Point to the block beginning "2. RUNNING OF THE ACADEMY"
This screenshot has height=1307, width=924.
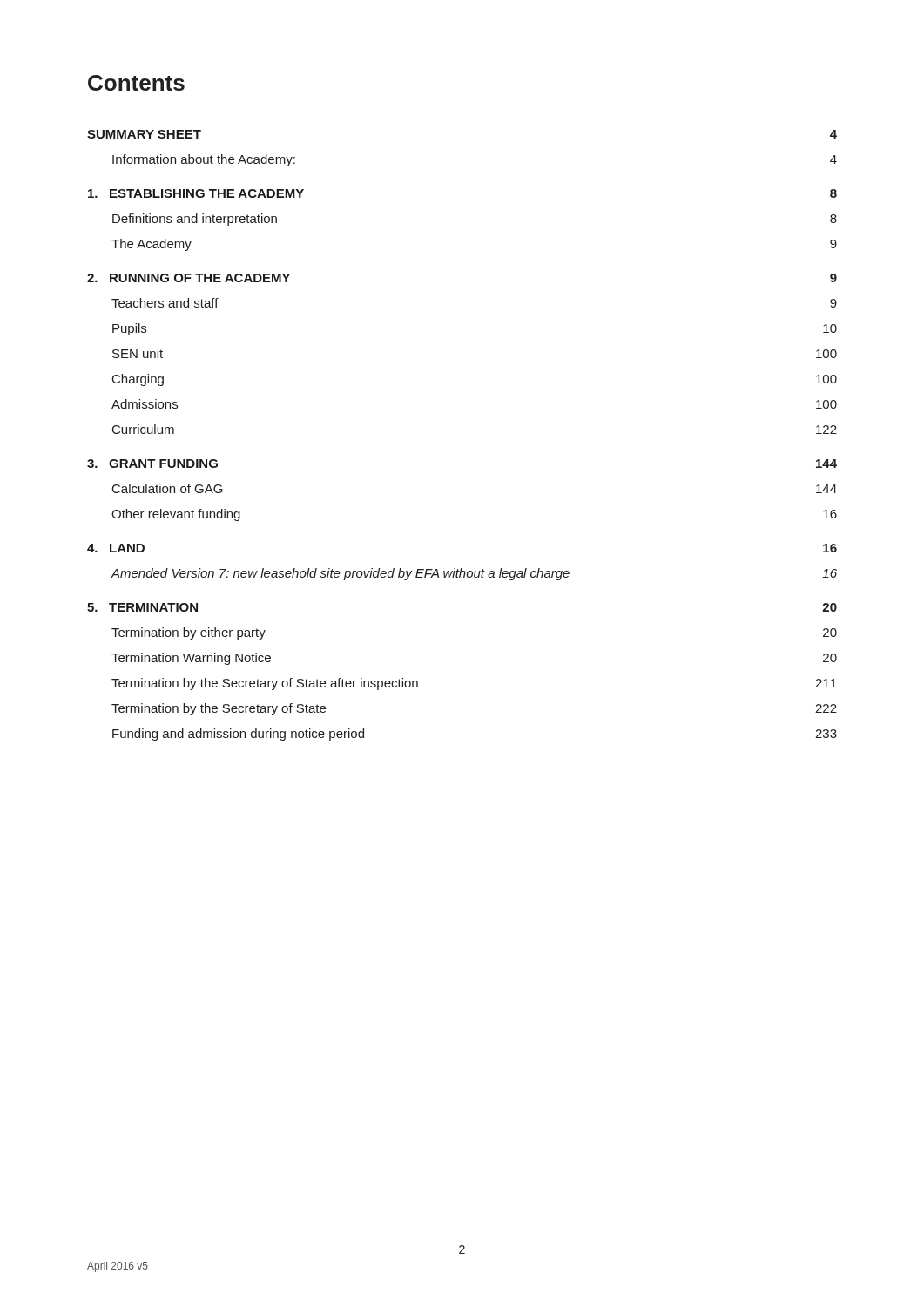pyautogui.click(x=204, y=278)
